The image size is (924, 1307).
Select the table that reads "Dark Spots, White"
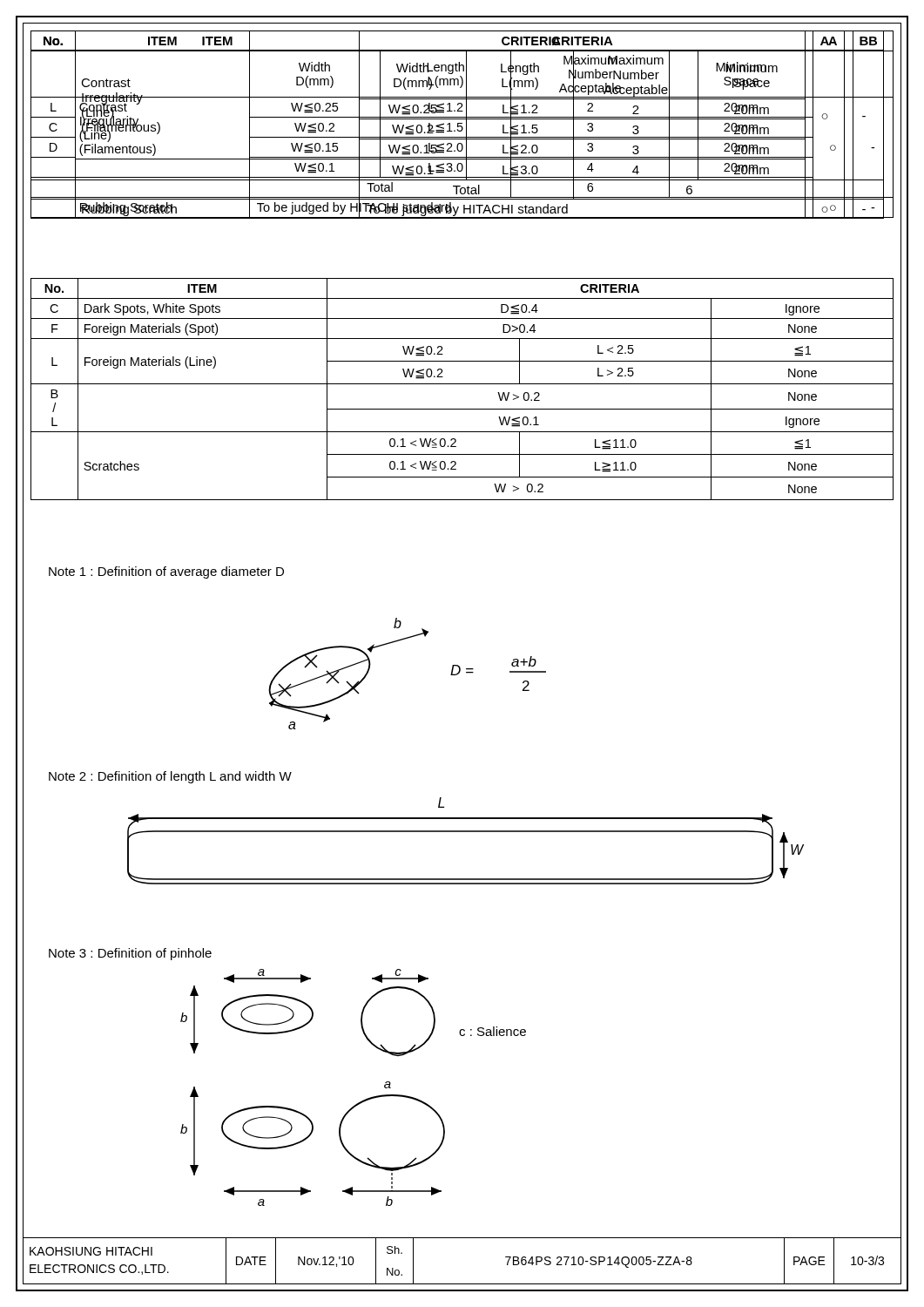tap(462, 389)
